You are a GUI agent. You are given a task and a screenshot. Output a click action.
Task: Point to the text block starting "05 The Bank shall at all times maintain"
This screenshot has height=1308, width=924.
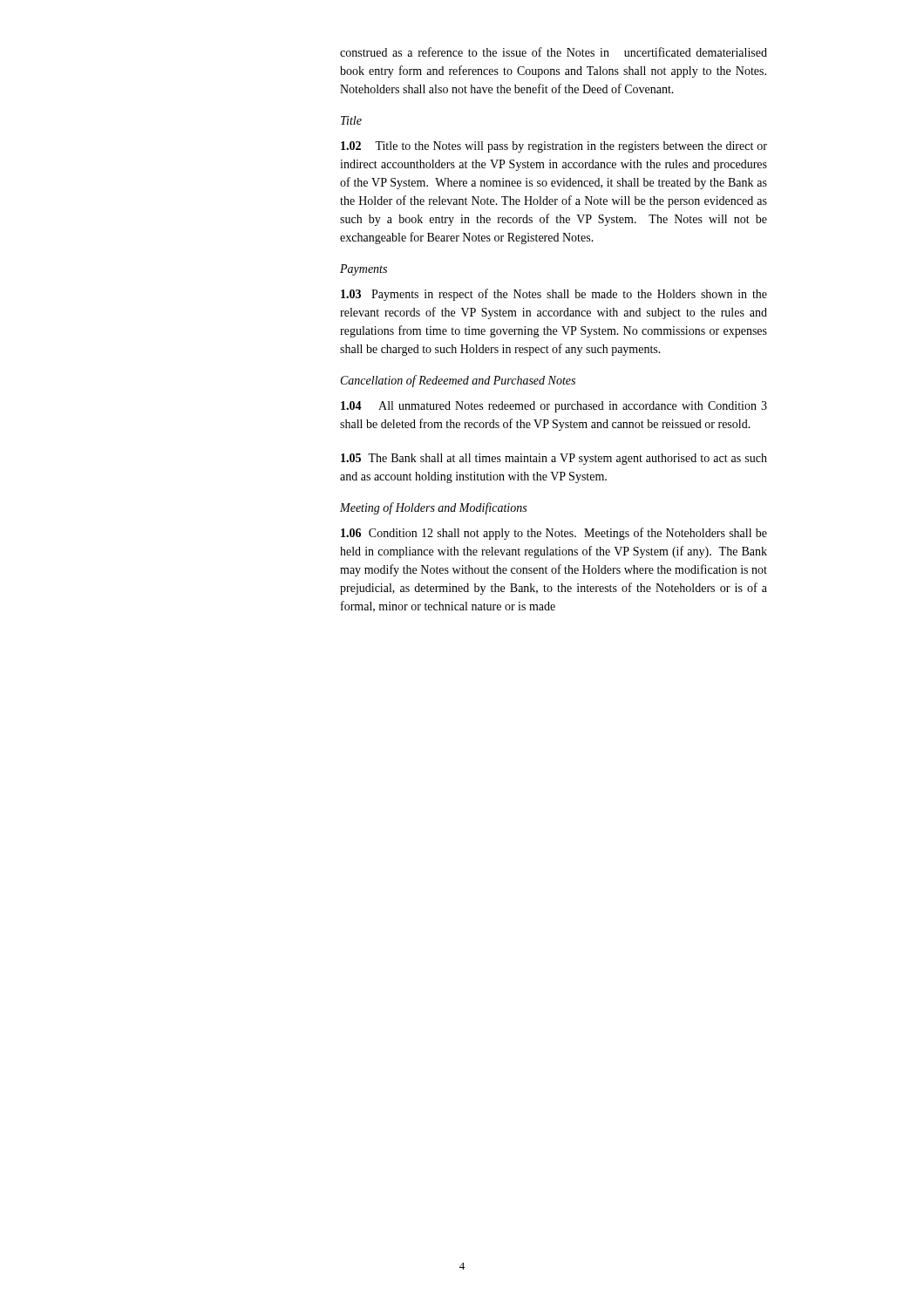tap(554, 467)
